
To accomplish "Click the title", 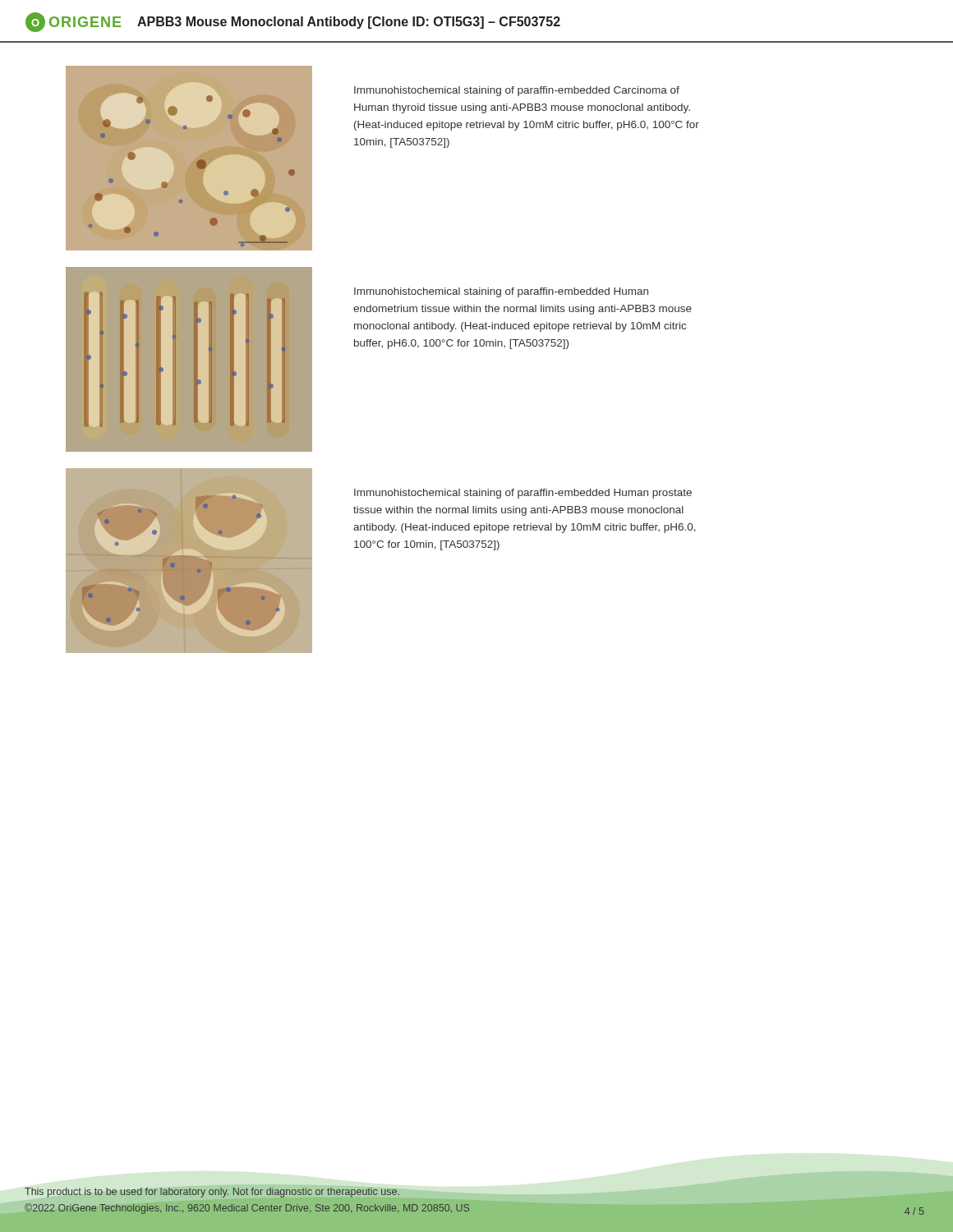I will [349, 22].
